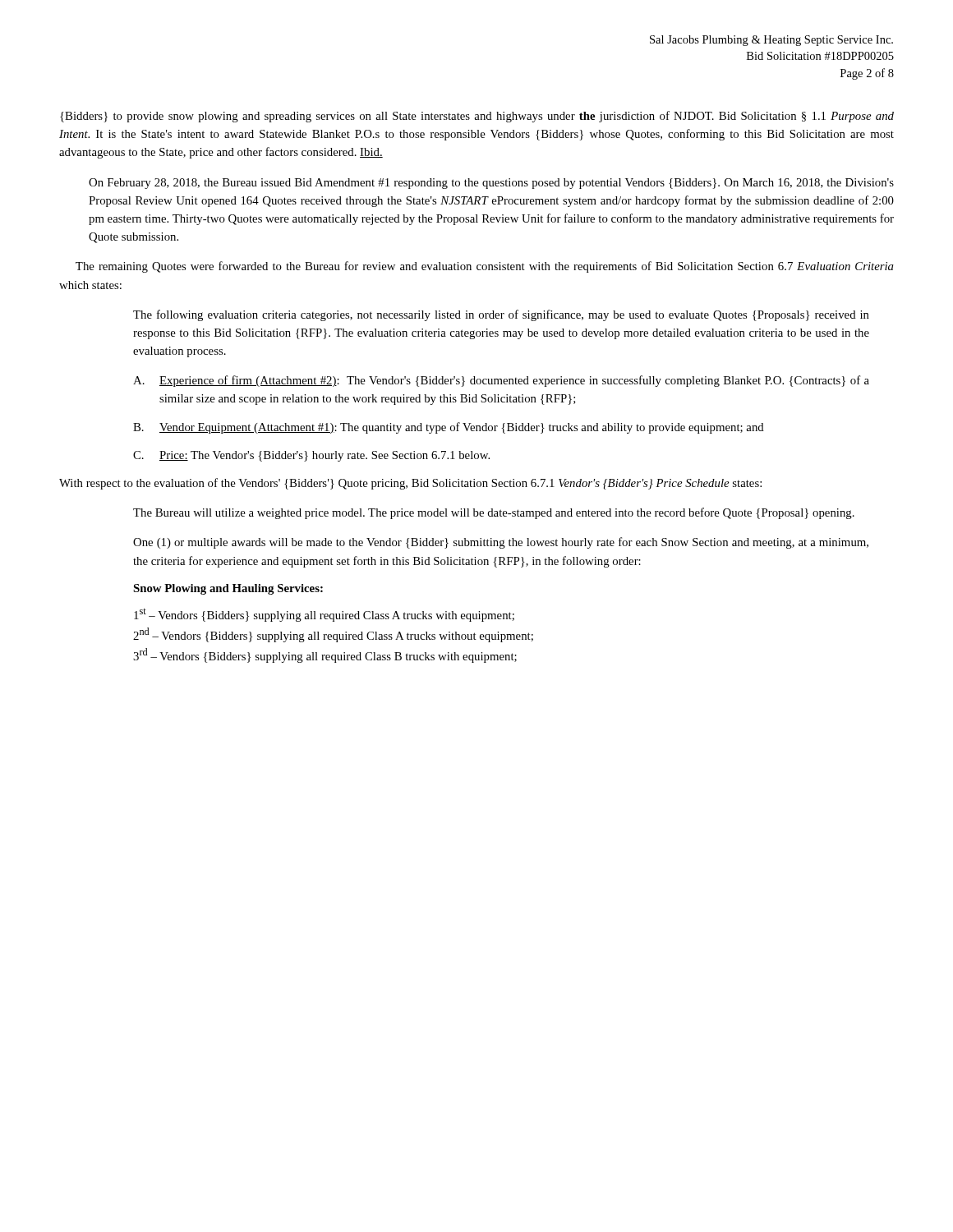
Task: Select the text block that says "The following evaluation"
Action: pyautogui.click(x=501, y=333)
